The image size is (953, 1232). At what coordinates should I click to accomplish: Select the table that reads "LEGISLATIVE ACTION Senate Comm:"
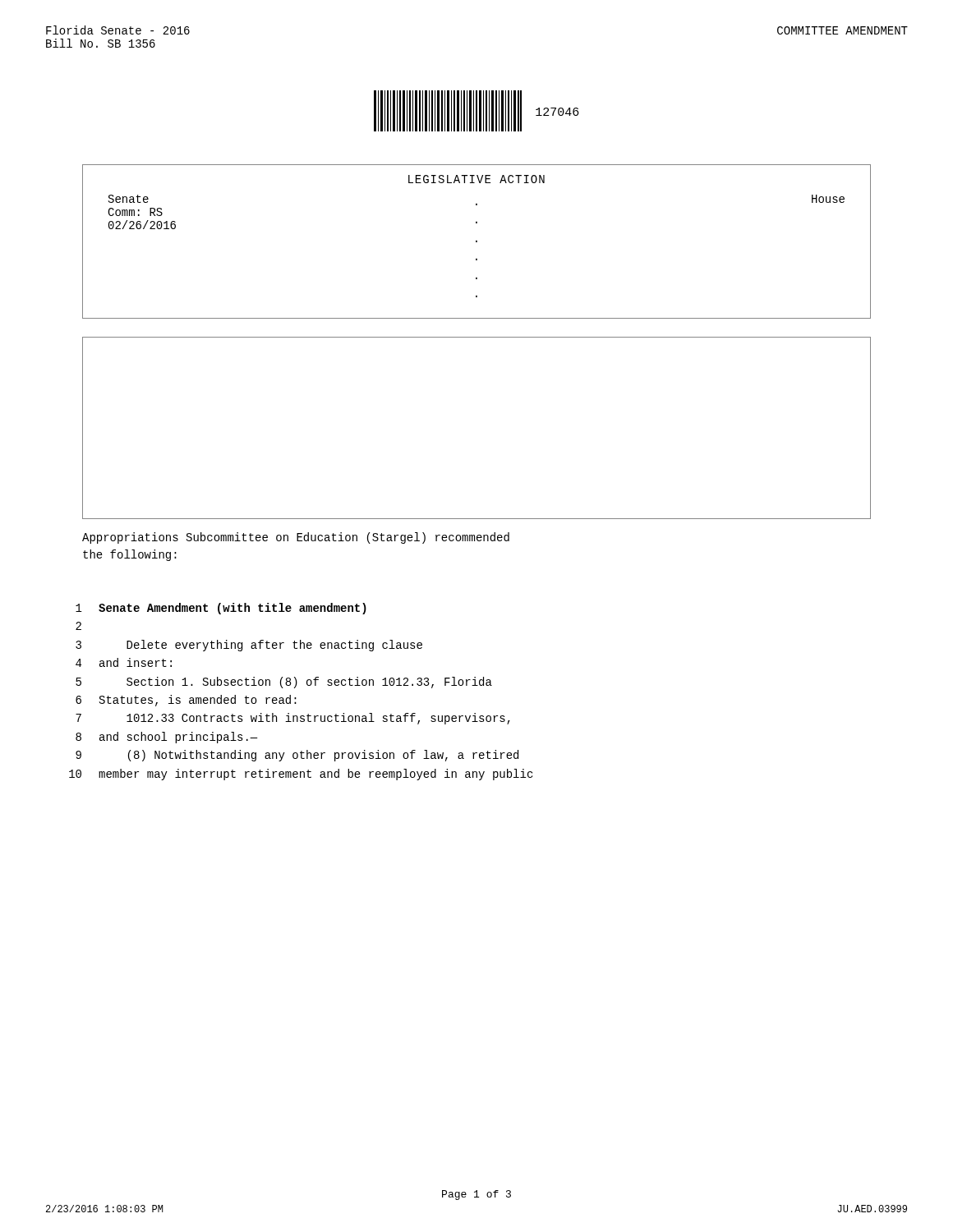click(476, 242)
